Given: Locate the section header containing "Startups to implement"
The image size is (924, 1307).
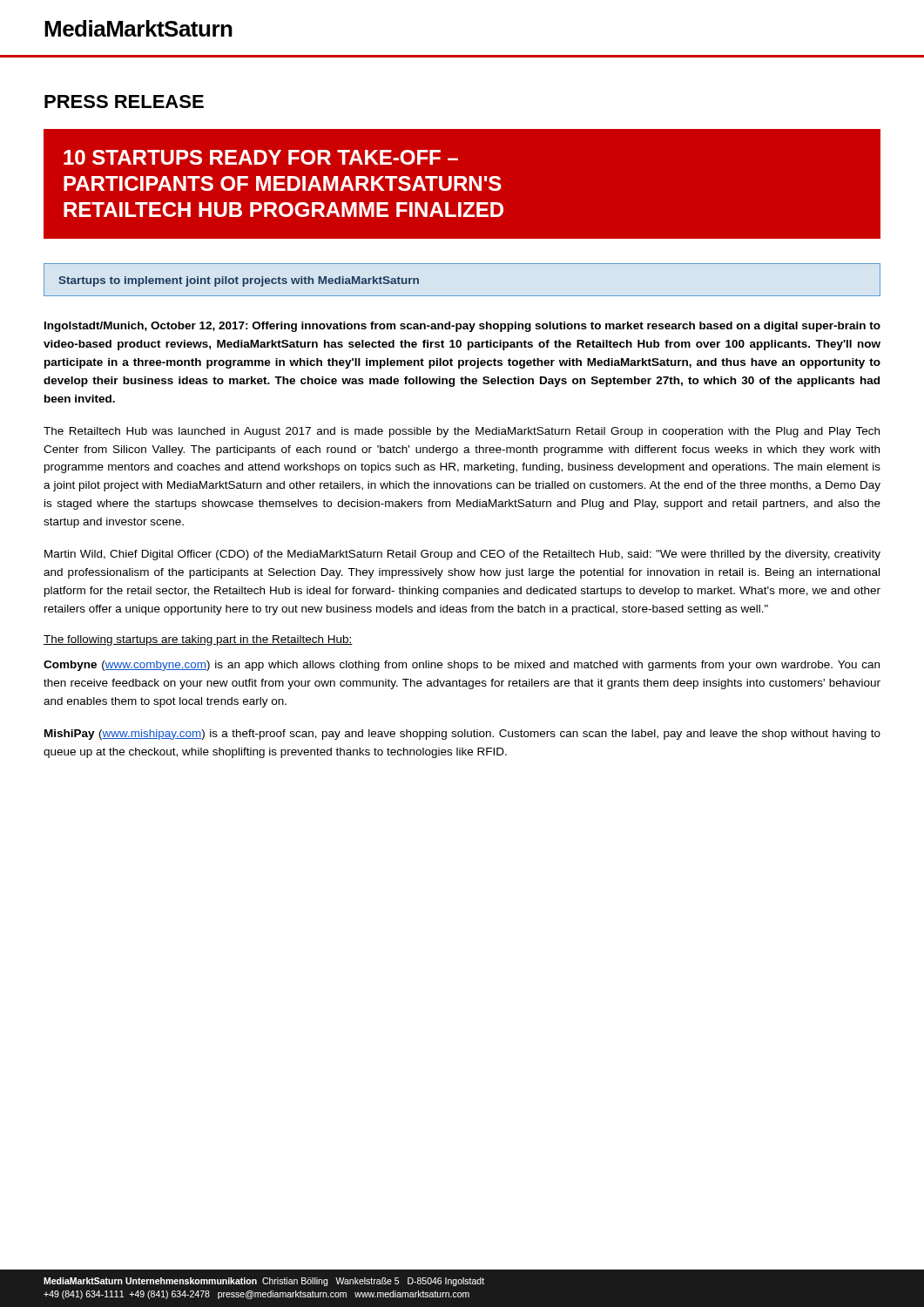Looking at the screenshot, I should click(x=239, y=280).
